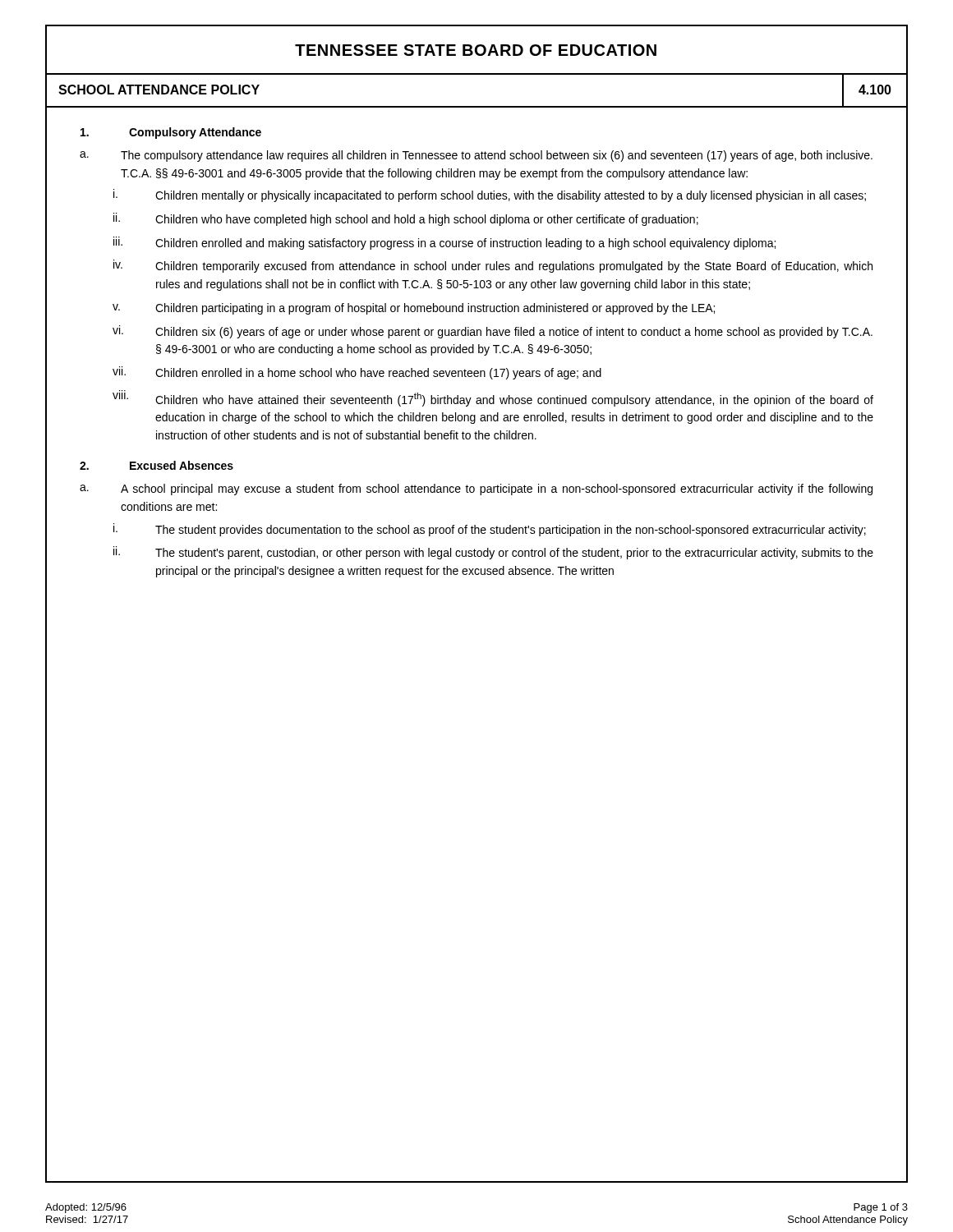Locate the text starting "TENNESSEE STATE BOARD OF EDUCATION"

(476, 50)
